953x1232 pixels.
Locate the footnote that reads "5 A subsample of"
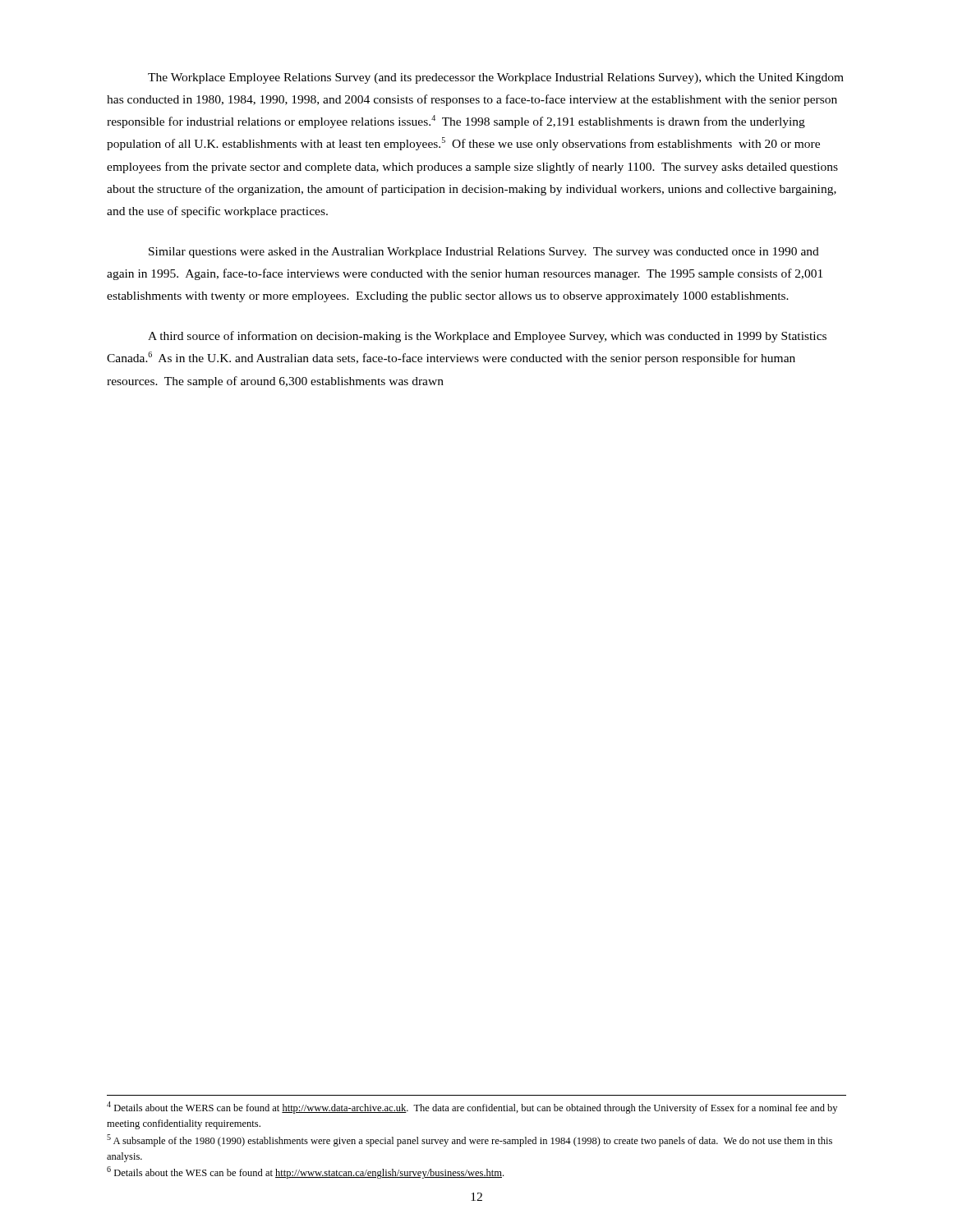click(470, 1147)
